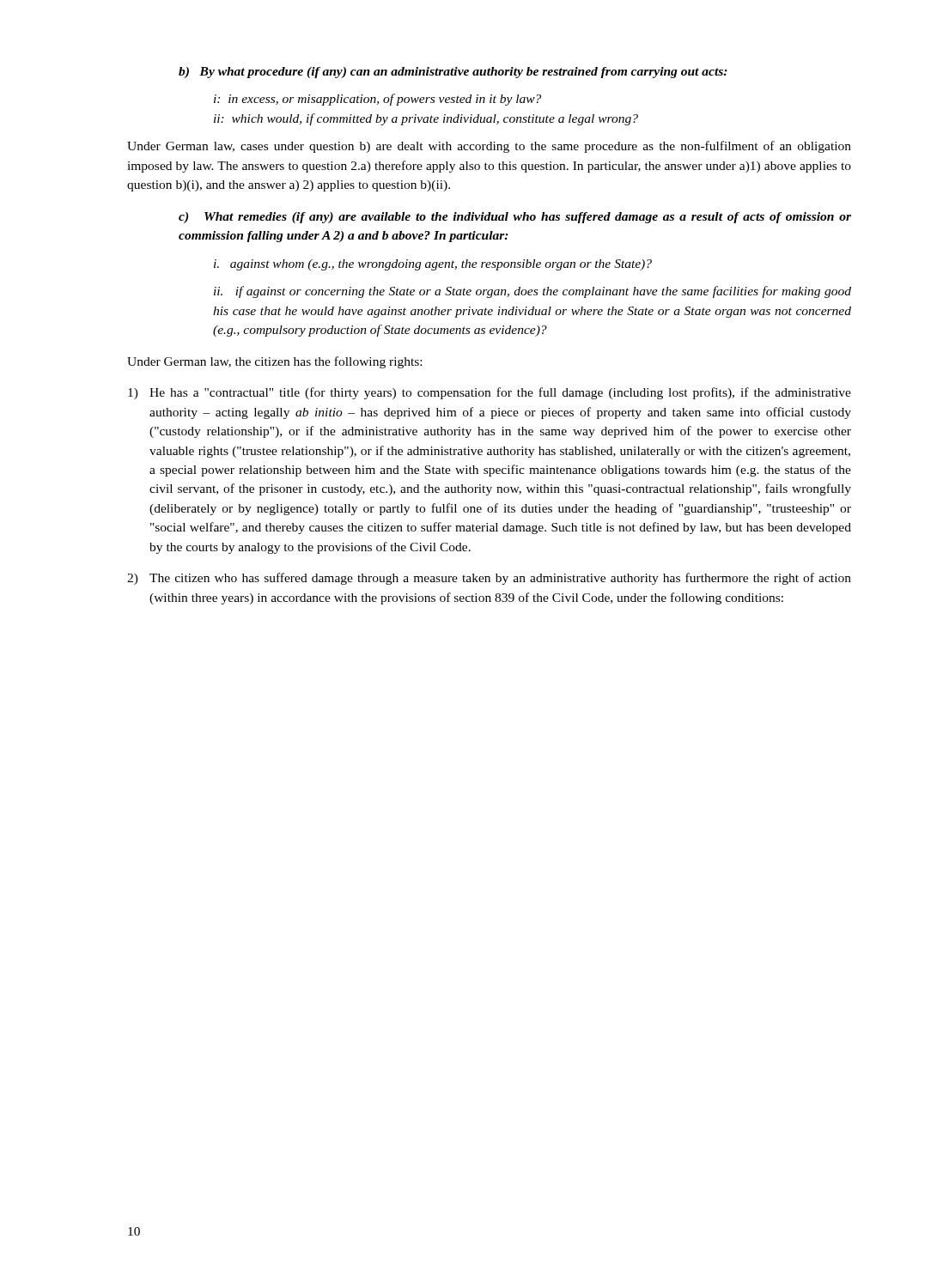Find the region starting "1) He has"
This screenshot has width=937, height=1288.
[489, 470]
